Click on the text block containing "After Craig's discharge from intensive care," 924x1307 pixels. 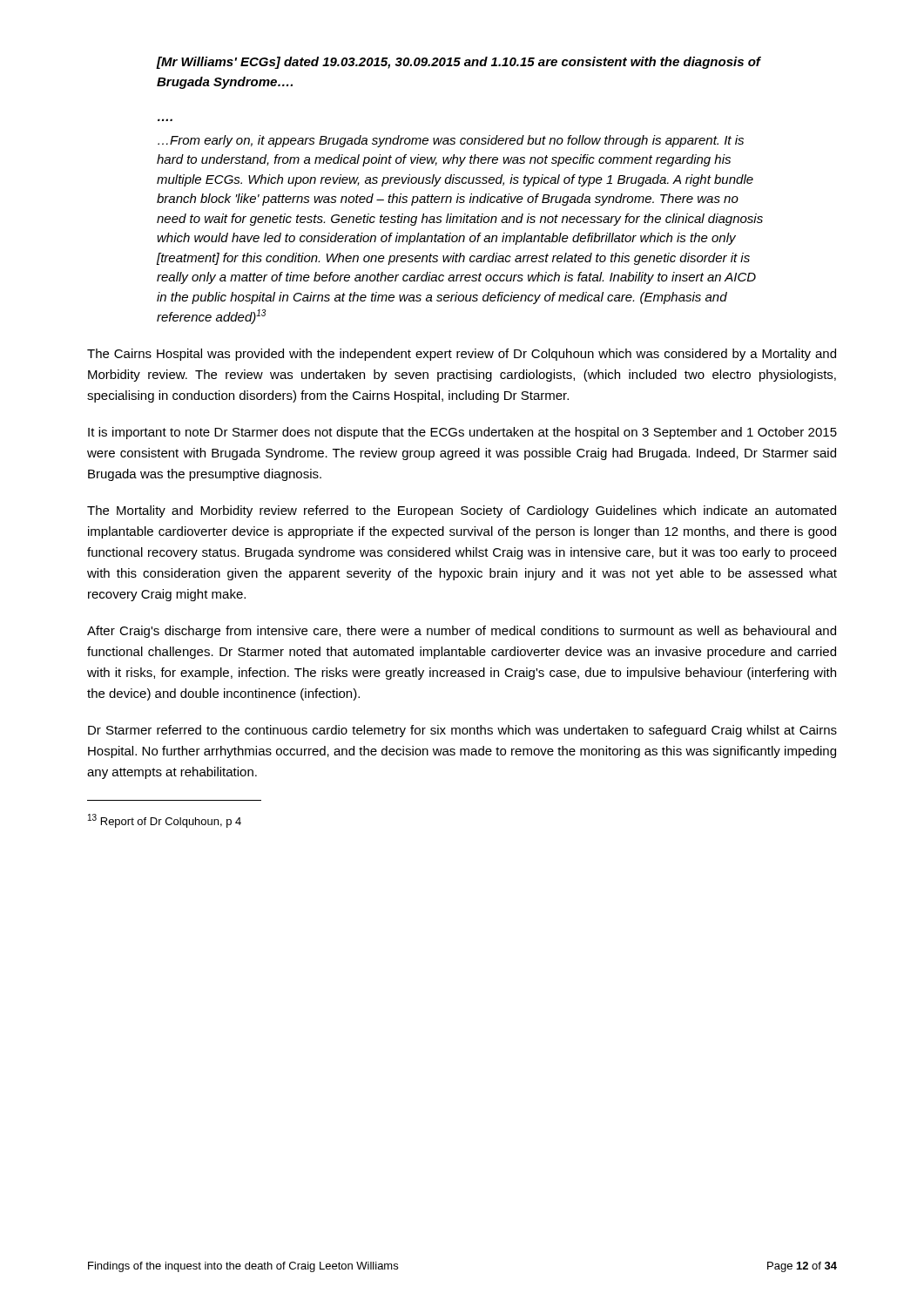(462, 661)
